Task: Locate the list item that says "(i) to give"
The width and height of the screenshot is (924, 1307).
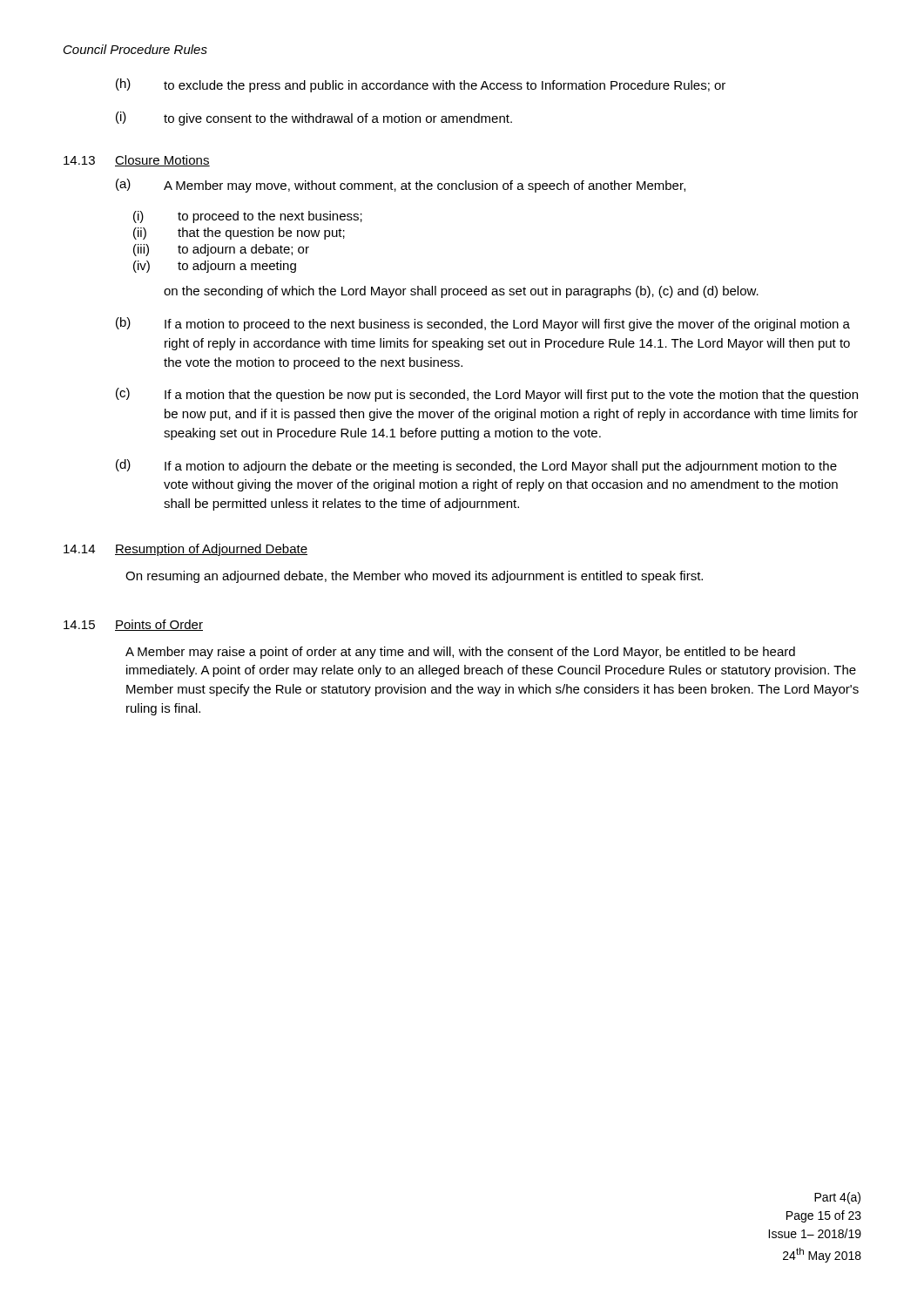Action: [x=488, y=118]
